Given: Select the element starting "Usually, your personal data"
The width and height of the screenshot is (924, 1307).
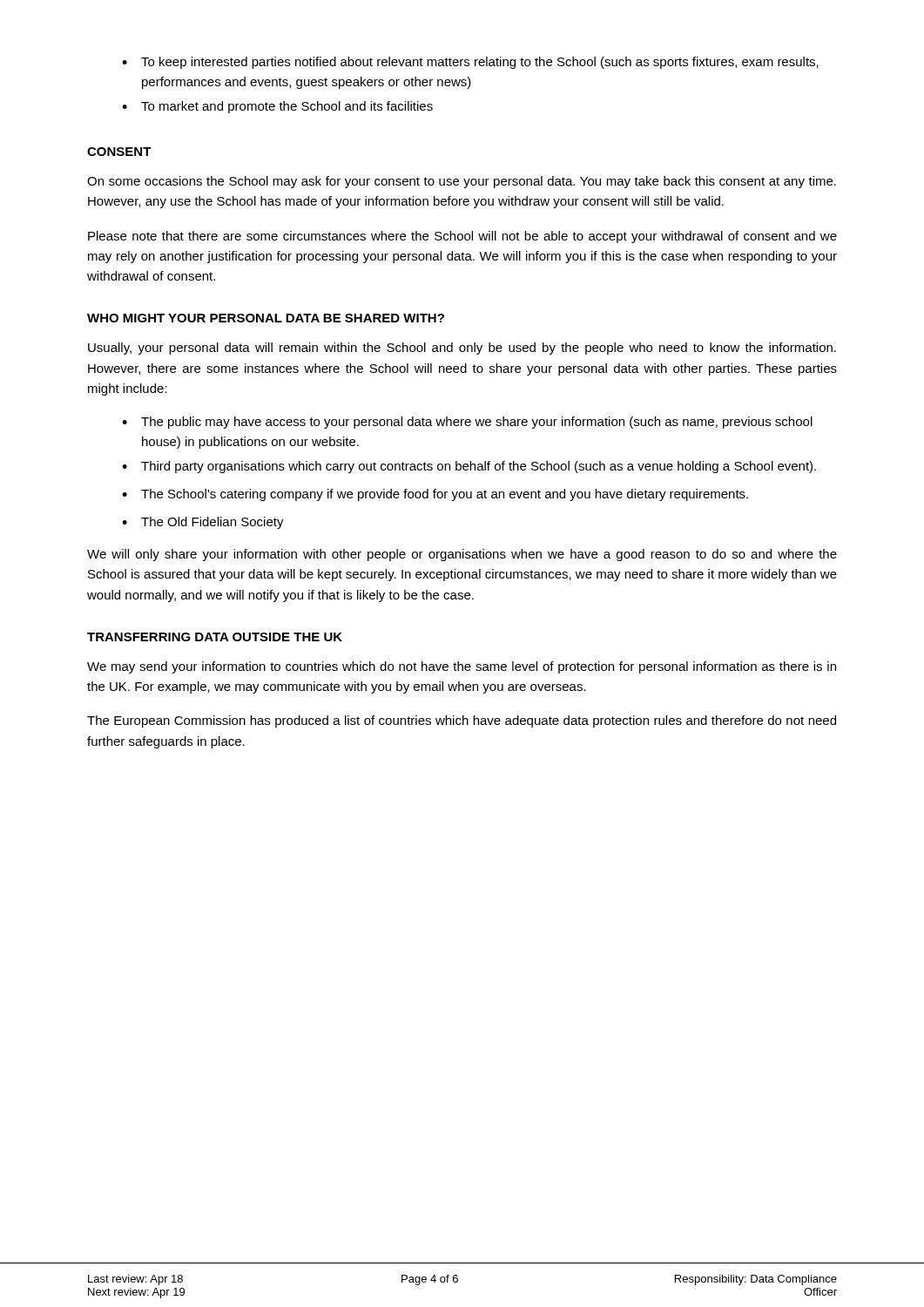Looking at the screenshot, I should [x=462, y=368].
